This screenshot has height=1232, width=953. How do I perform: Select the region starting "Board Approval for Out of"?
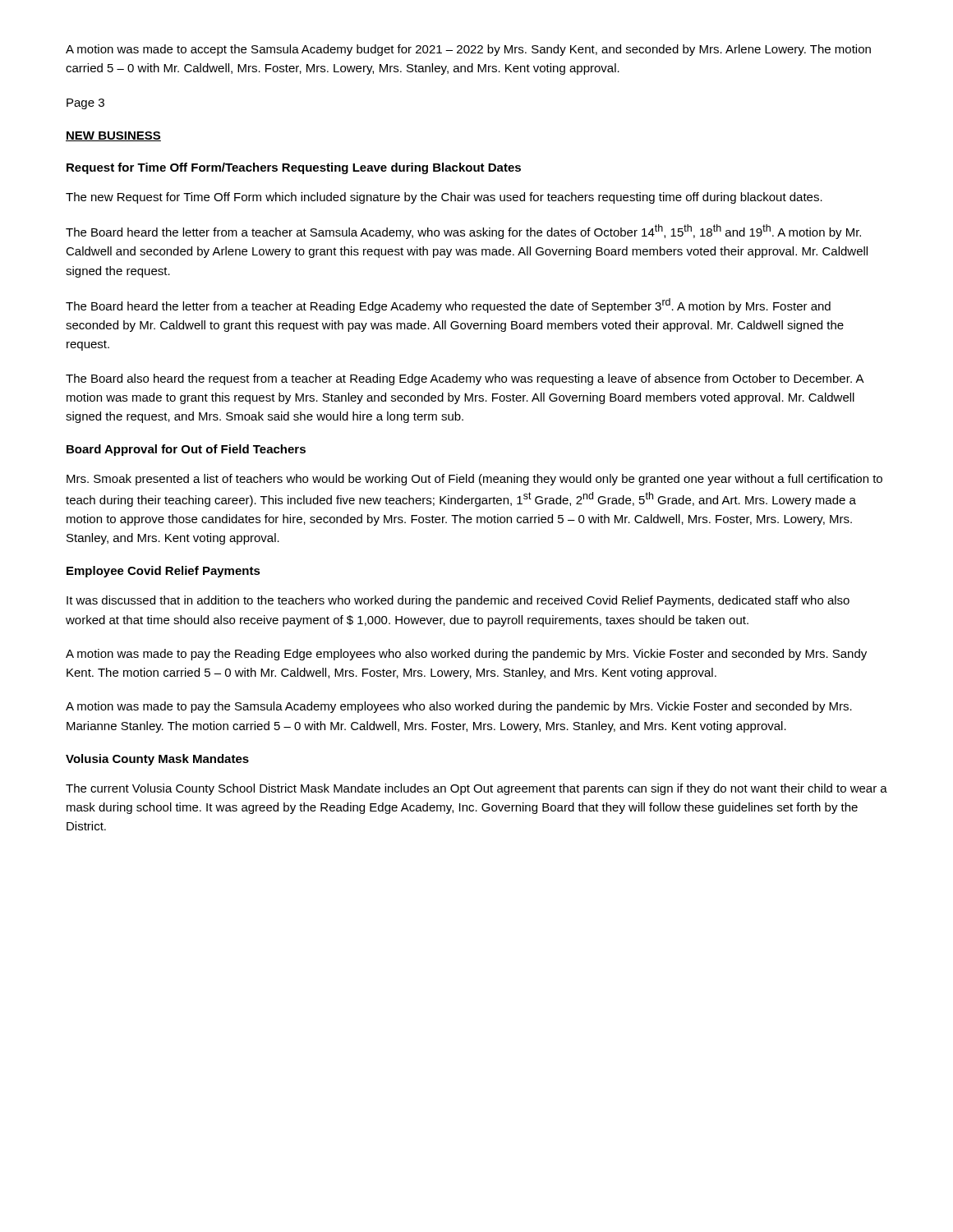[186, 449]
